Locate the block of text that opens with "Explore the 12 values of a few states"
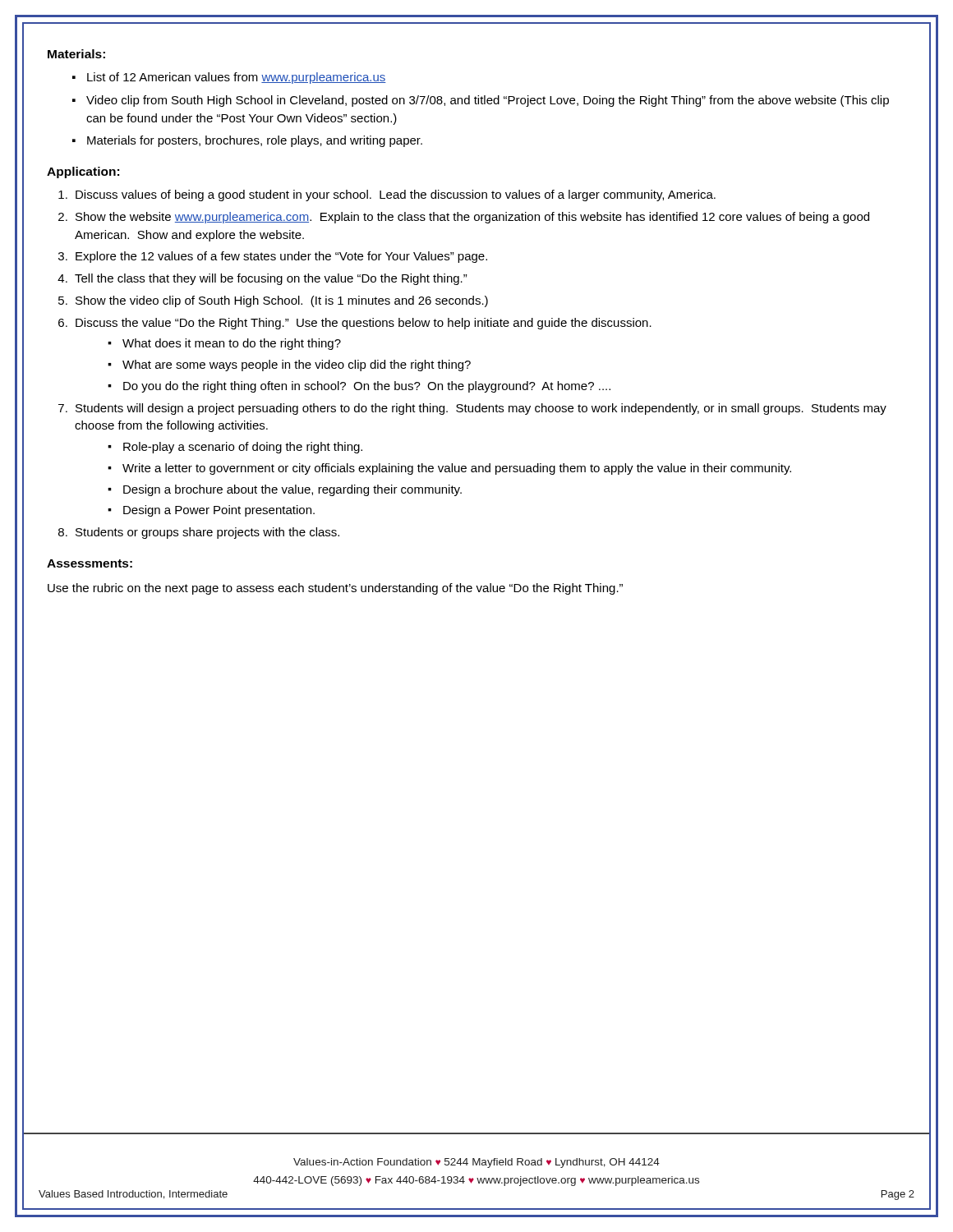The height and width of the screenshot is (1232, 953). tap(282, 256)
